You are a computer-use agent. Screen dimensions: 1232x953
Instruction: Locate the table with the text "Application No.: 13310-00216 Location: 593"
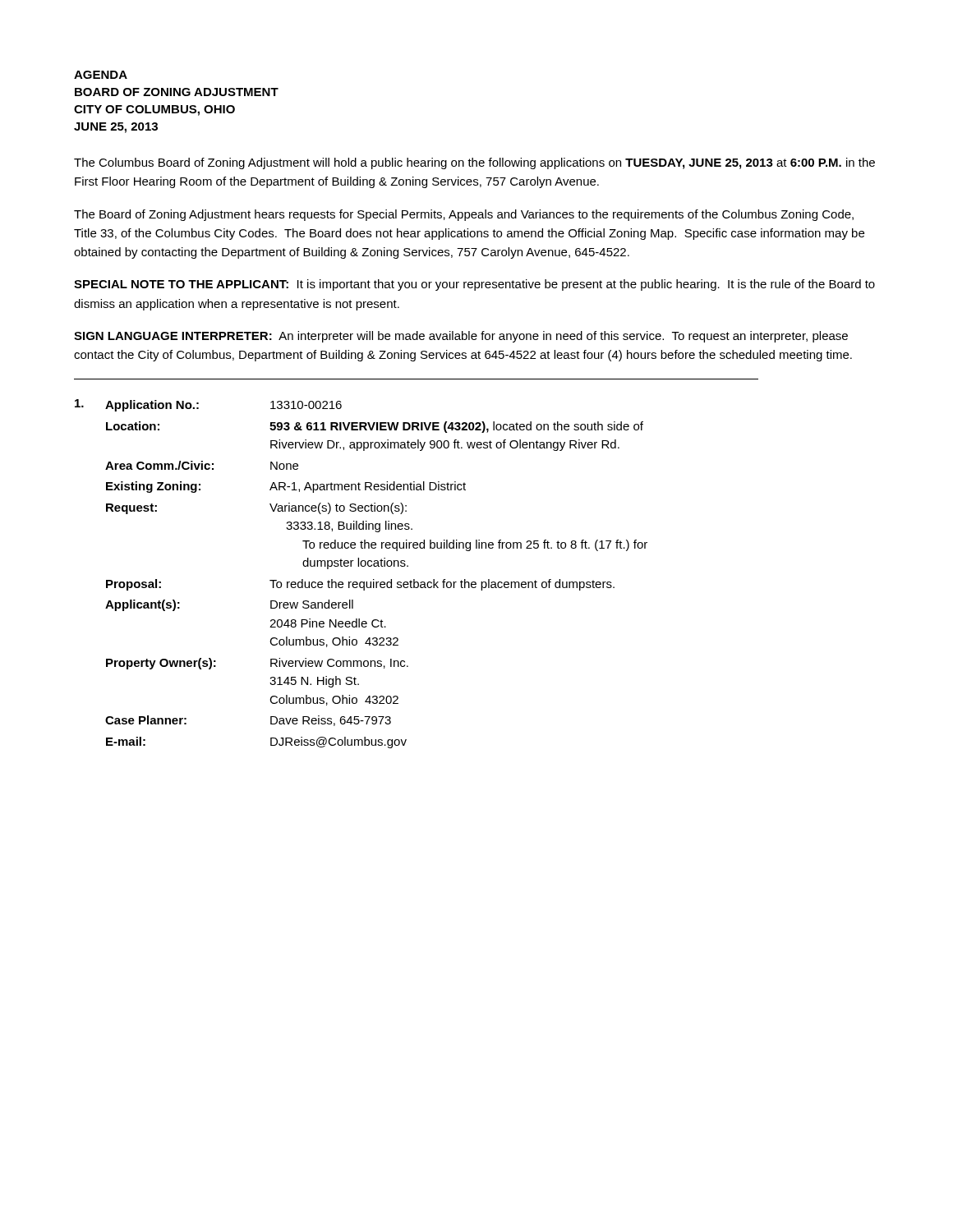476,575
